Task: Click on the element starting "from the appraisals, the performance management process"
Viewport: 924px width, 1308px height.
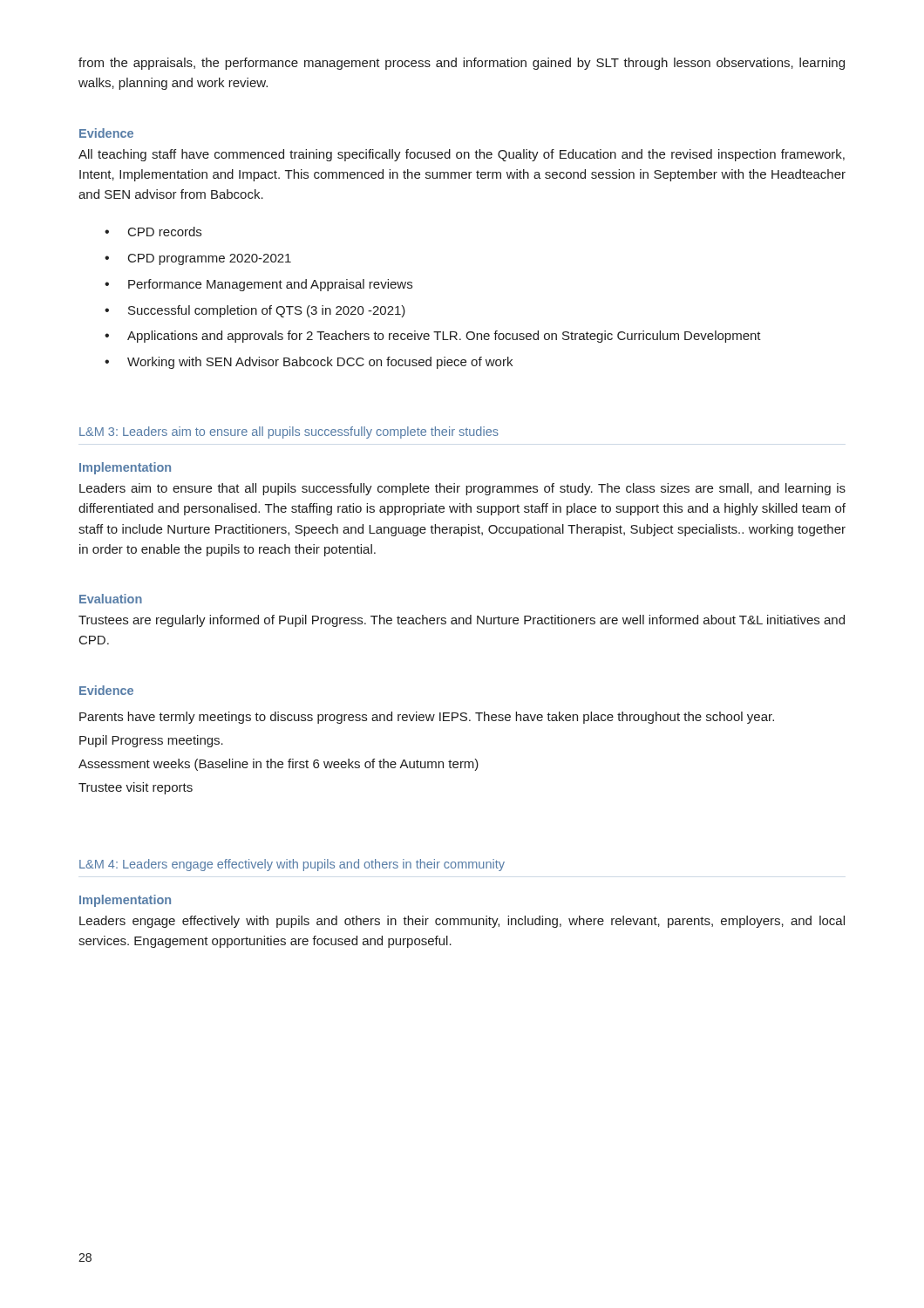Action: [462, 72]
